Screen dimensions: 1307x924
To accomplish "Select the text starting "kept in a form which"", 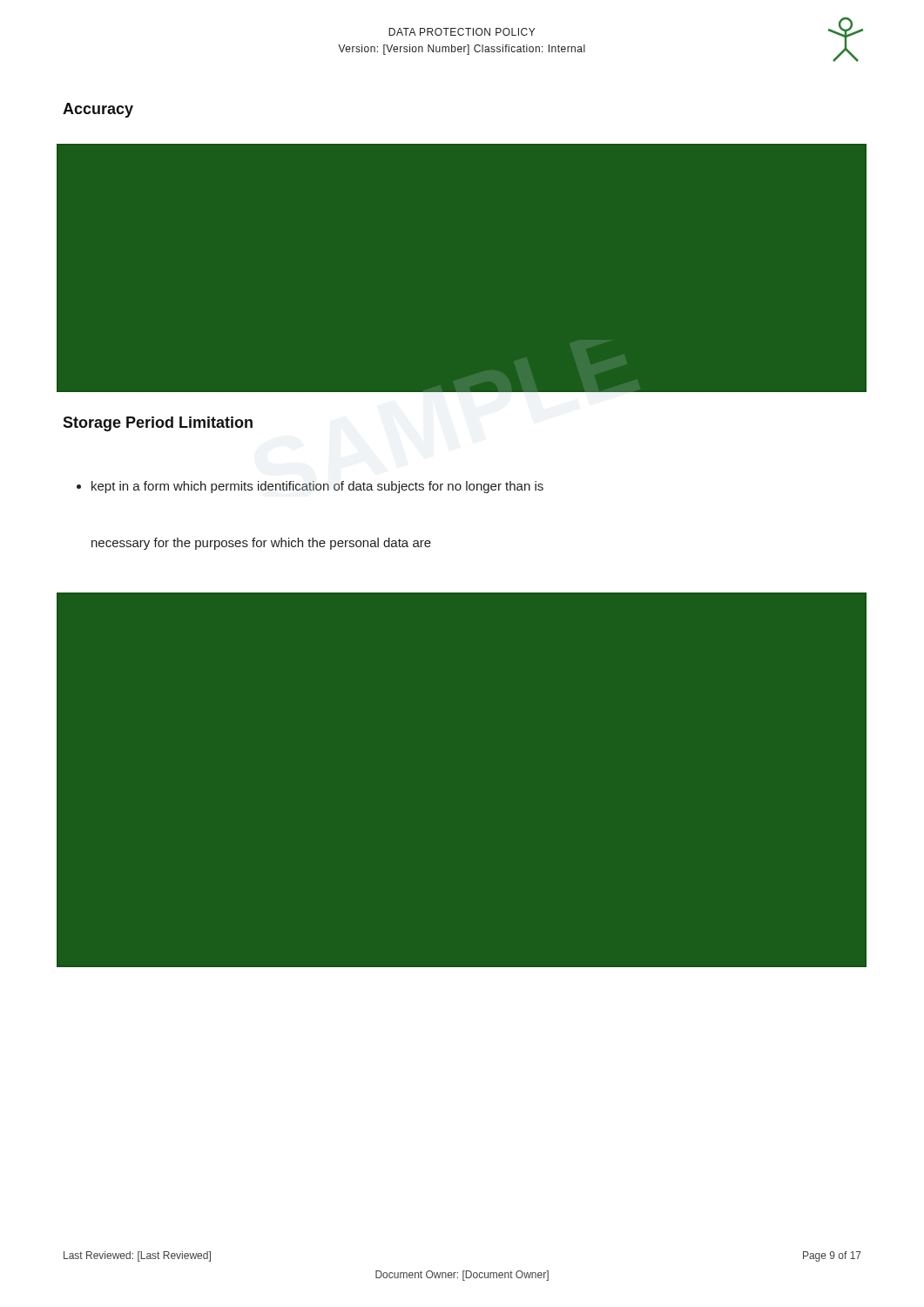I will [x=446, y=486].
